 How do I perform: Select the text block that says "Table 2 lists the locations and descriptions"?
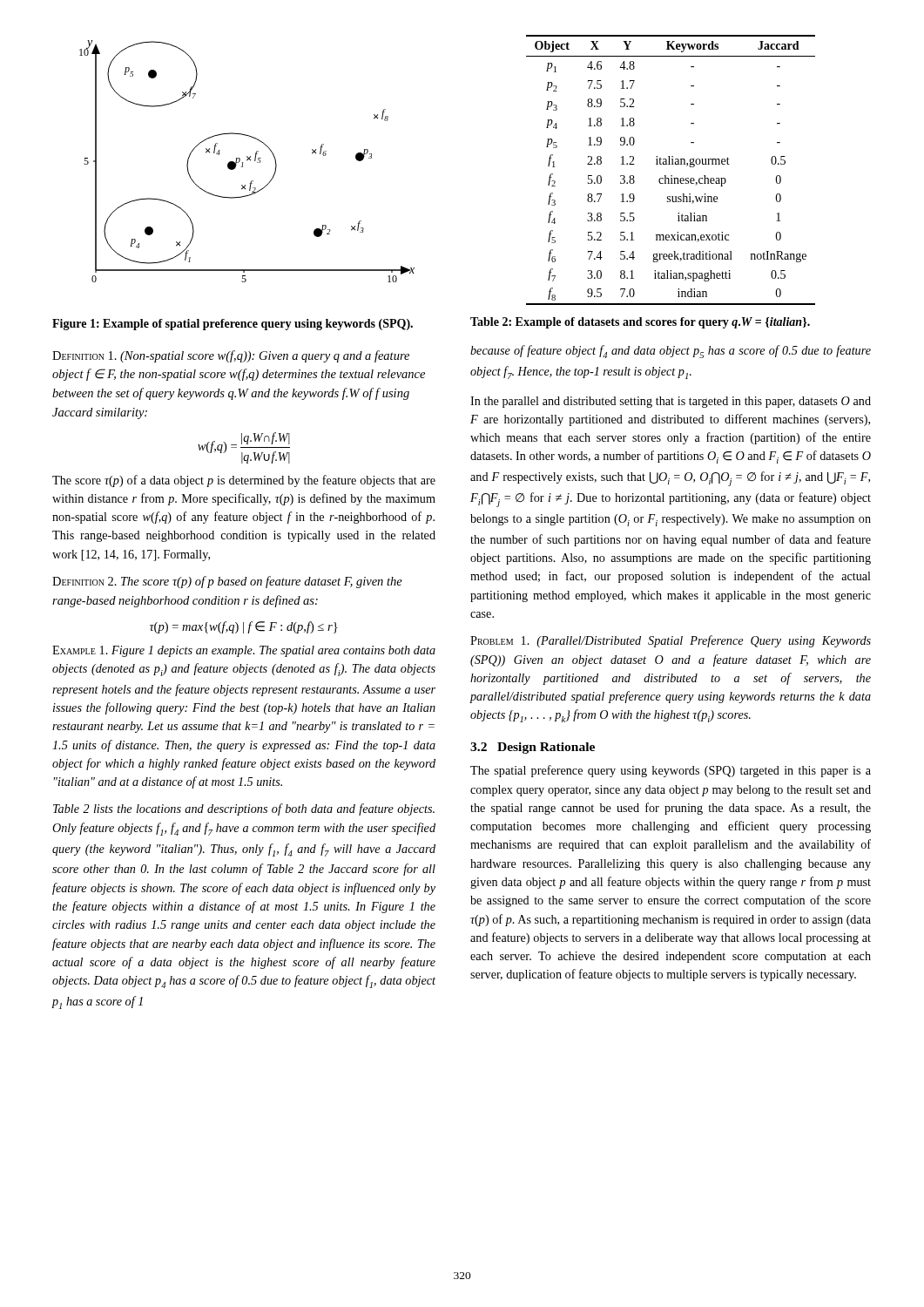(244, 906)
